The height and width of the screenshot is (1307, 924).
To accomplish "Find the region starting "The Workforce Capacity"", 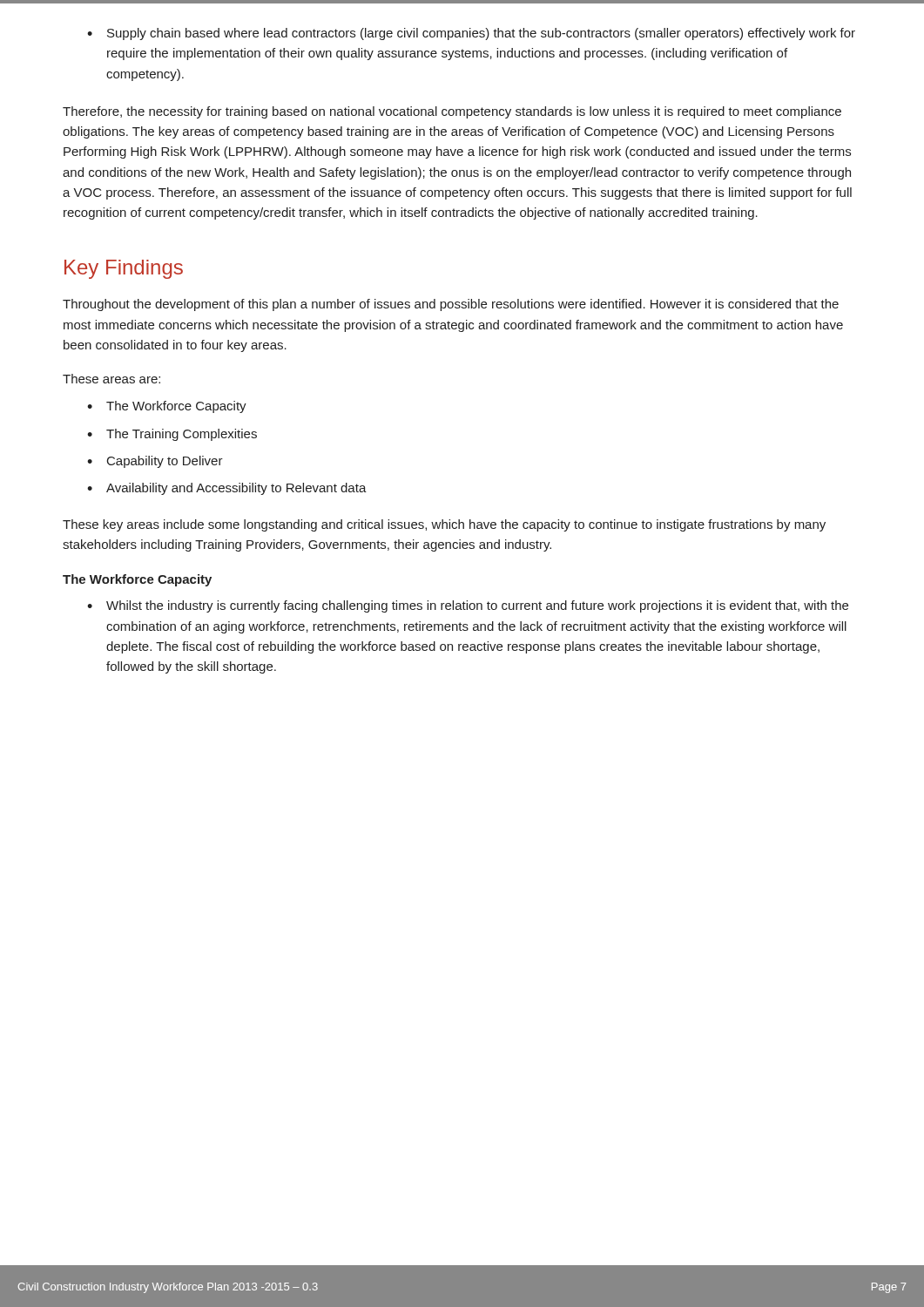I will (x=137, y=579).
